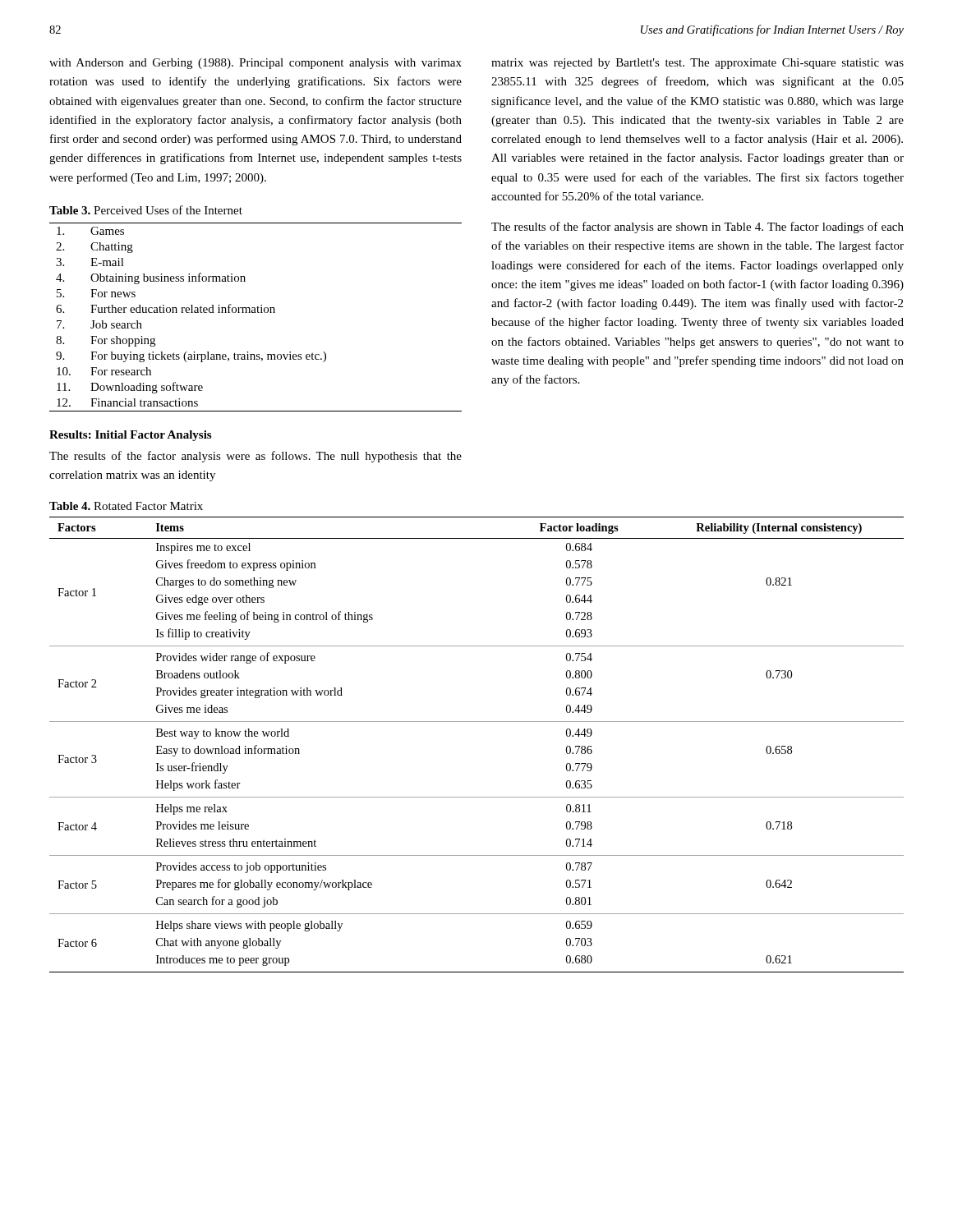Find the element starting "Results: Initial Factor Analysis"

pos(130,434)
